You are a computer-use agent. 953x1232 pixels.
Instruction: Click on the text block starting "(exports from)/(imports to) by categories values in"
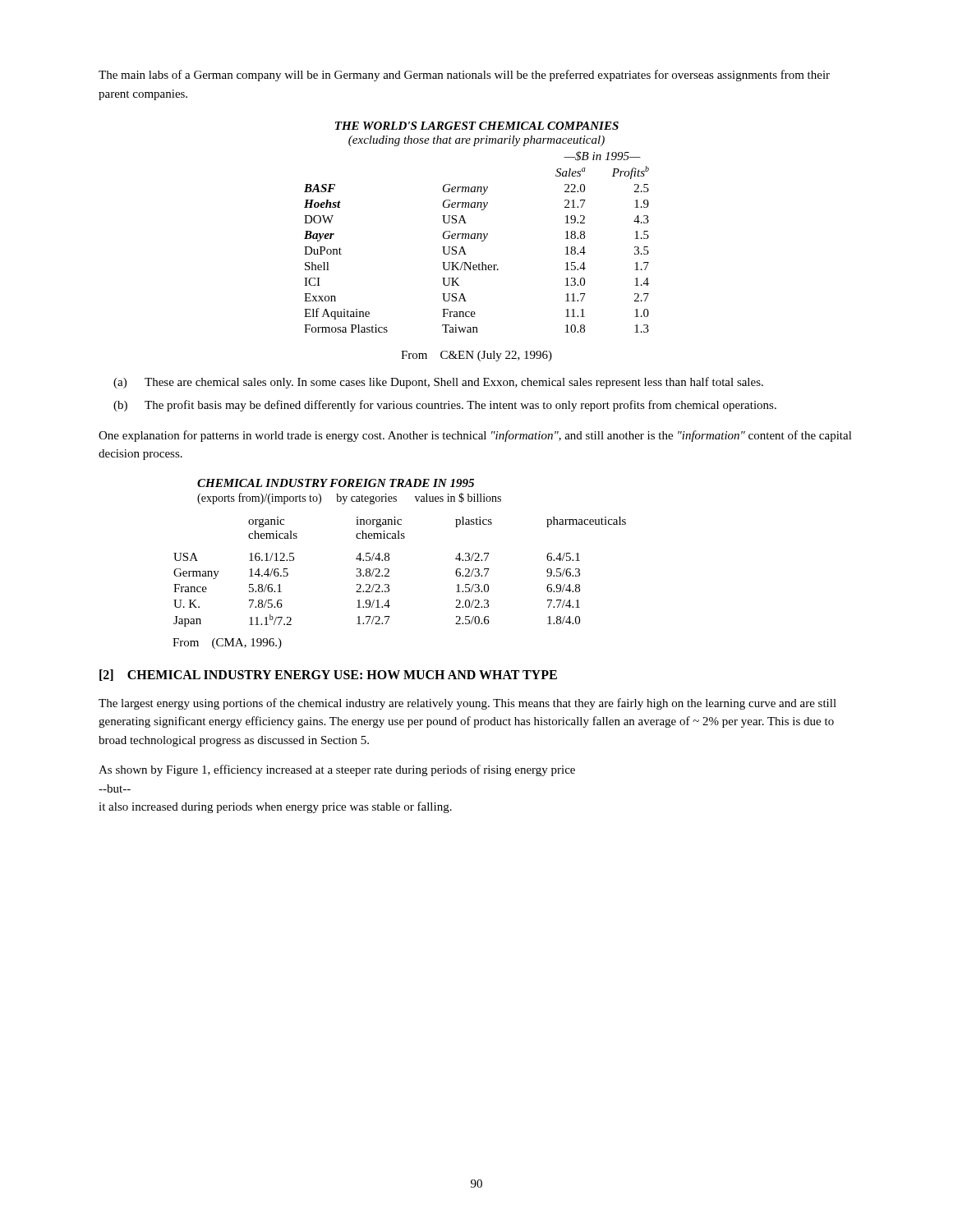349,498
